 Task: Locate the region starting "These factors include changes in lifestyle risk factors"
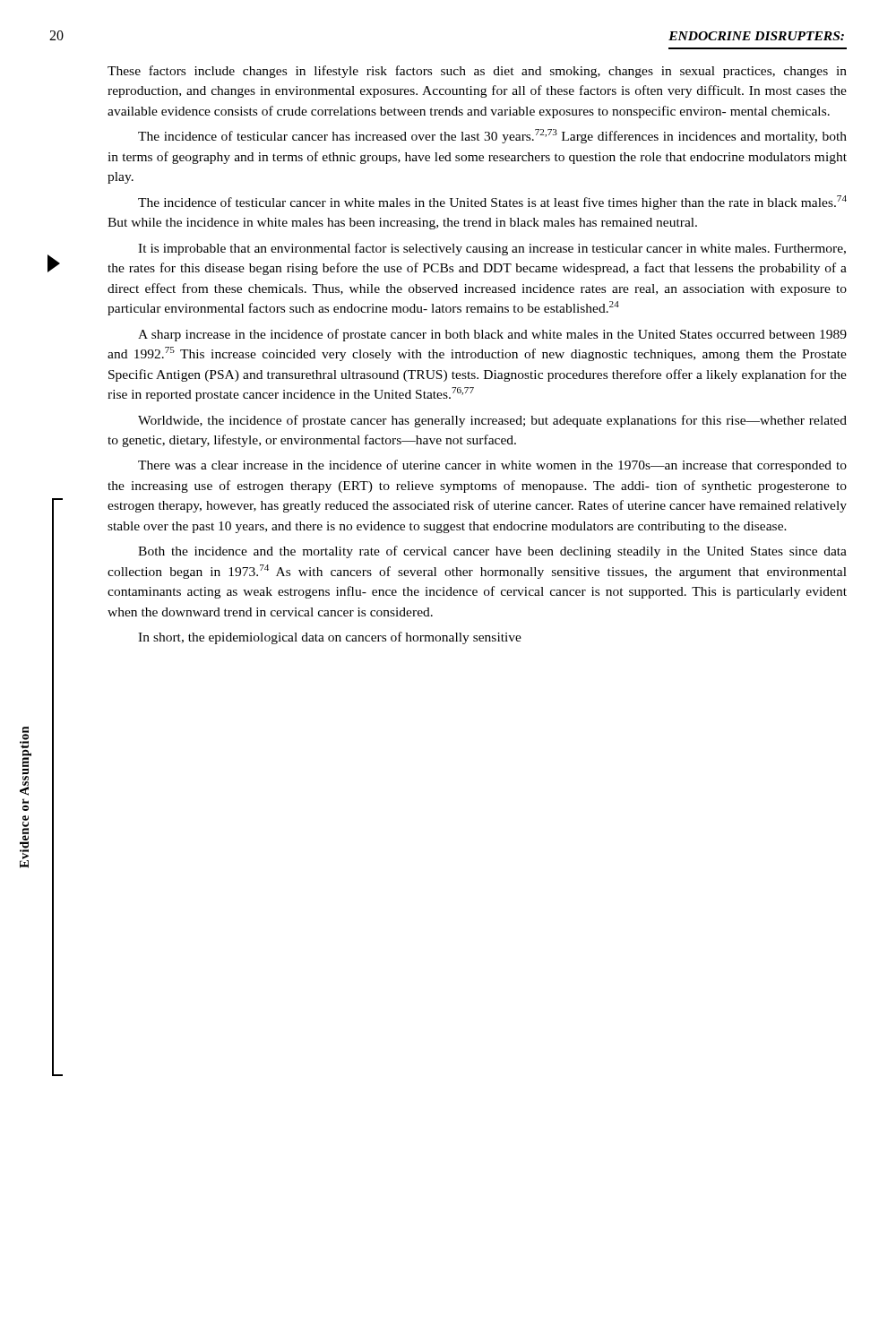coord(477,354)
